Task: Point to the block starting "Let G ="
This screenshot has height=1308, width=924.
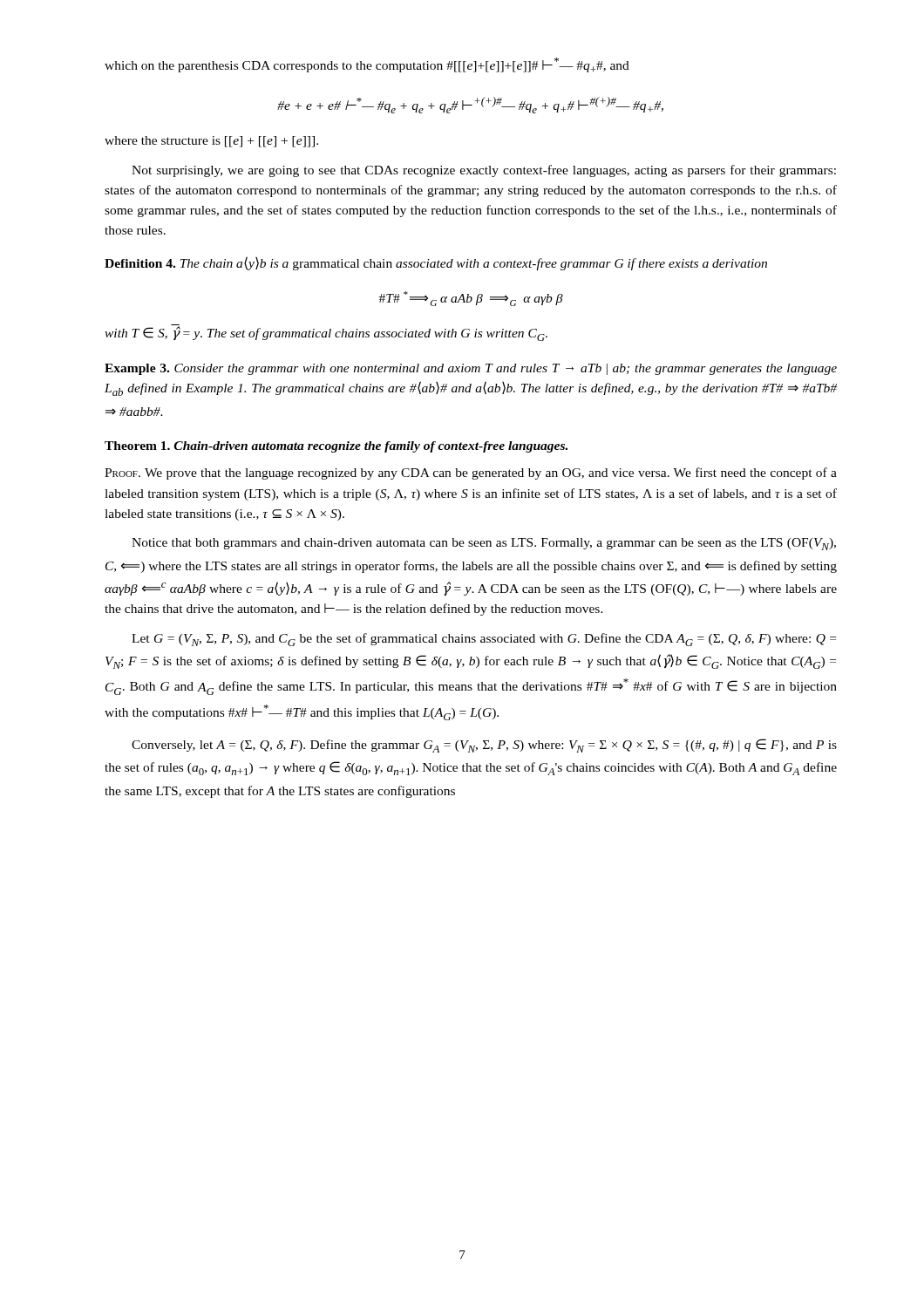Action: 471,676
